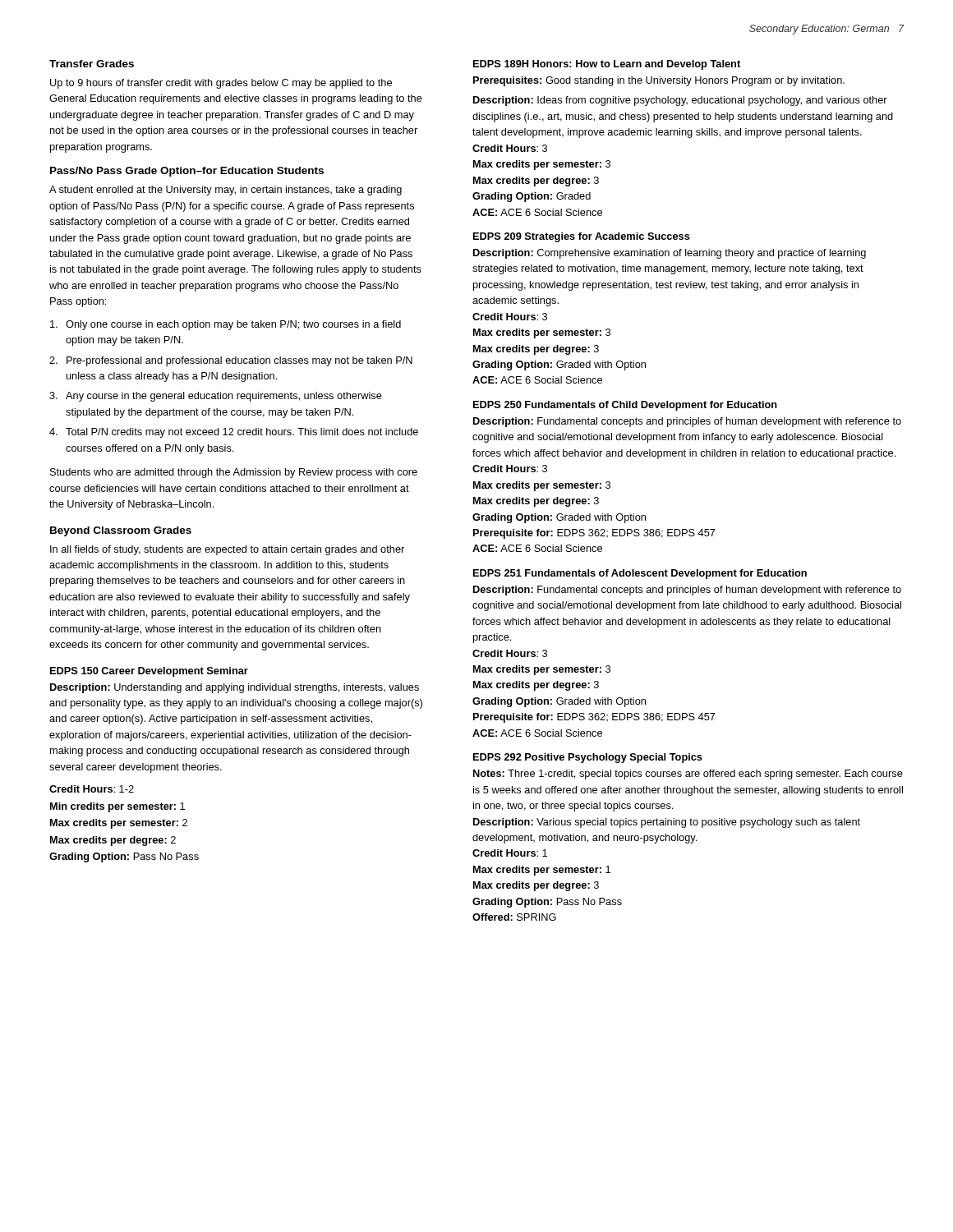Find the block starting "Description: Understanding and applying"
The width and height of the screenshot is (953, 1232).
(x=236, y=727)
